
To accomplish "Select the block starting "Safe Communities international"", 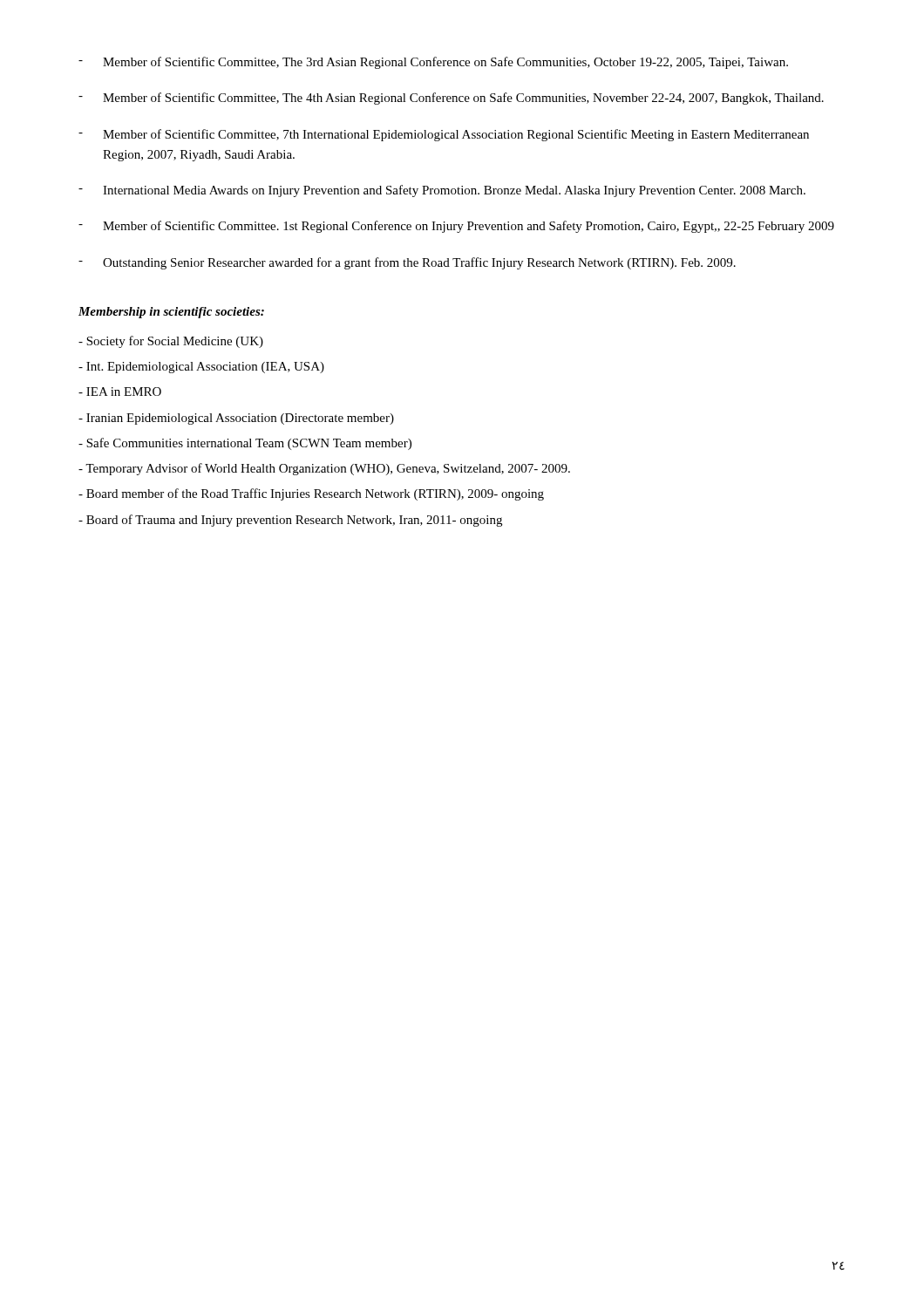I will 245,444.
